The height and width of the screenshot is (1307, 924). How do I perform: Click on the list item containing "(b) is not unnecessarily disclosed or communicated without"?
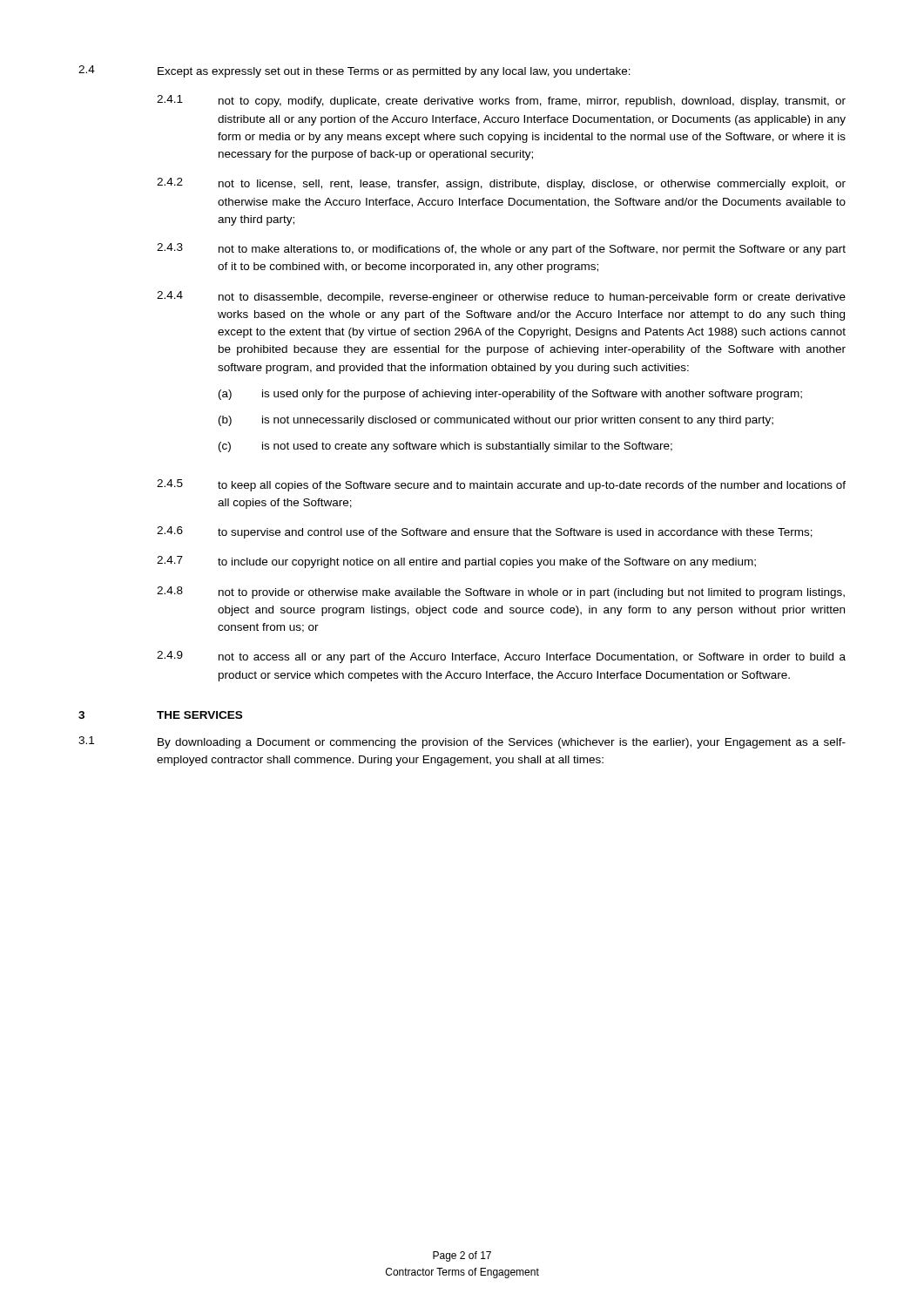[x=532, y=420]
